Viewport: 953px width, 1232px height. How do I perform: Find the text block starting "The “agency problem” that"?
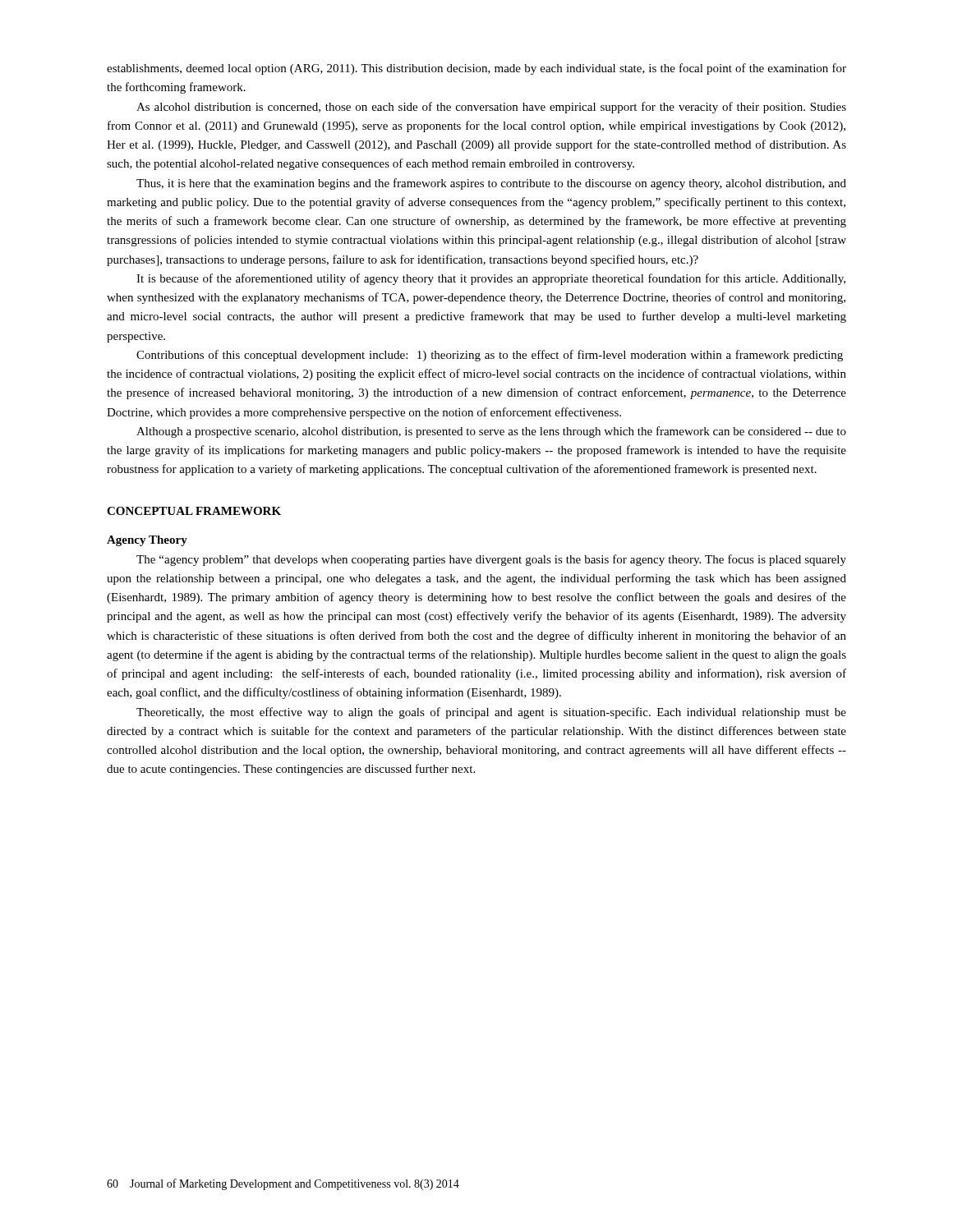[476, 664]
